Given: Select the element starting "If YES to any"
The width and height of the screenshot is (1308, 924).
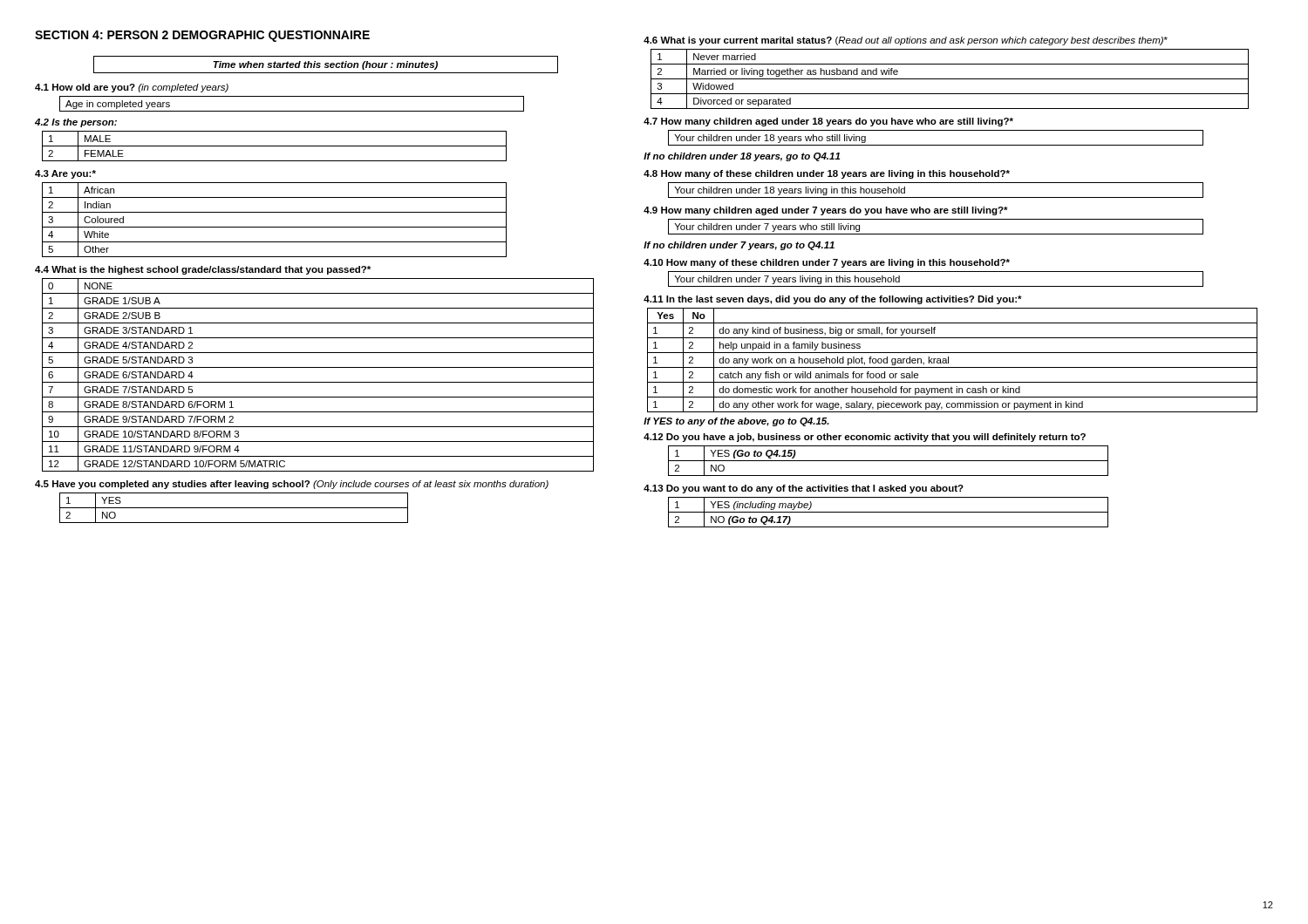Looking at the screenshot, I should (737, 421).
